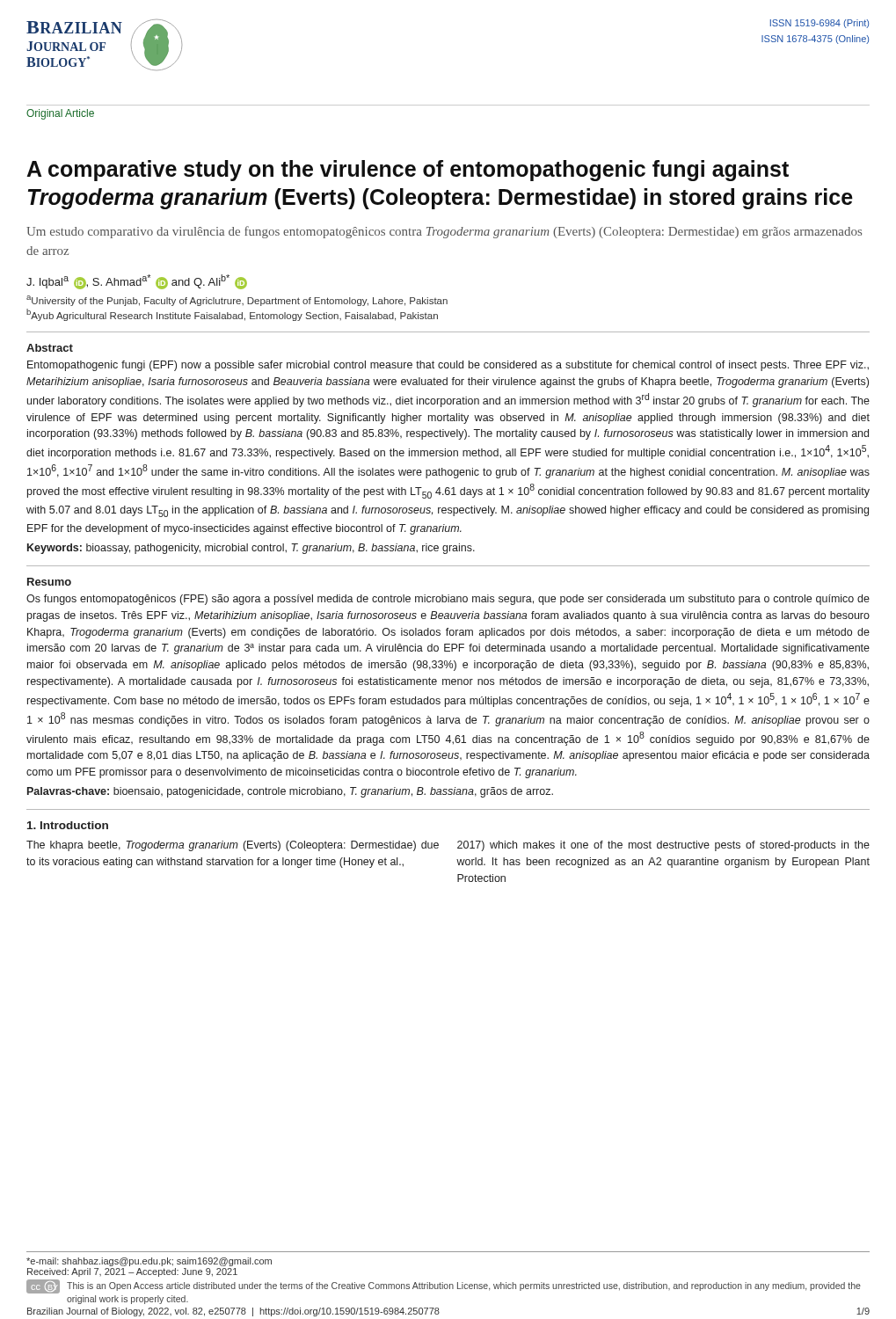Find the block on this page that starts "bAyub Agricultural Research Institute Faisalabad,"
The height and width of the screenshot is (1319, 896).
[x=232, y=313]
